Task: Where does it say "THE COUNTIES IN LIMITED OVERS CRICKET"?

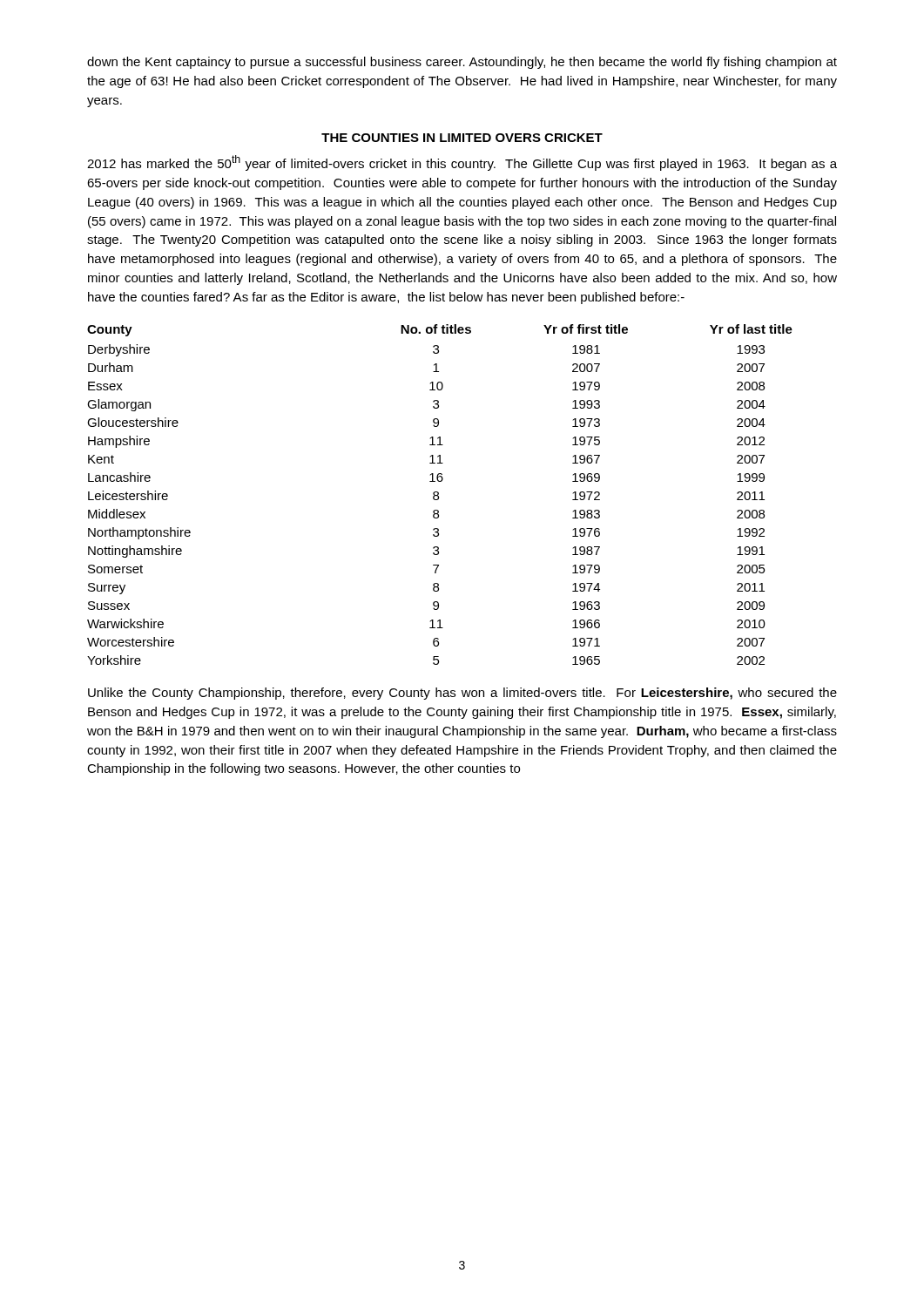Action: 462,137
